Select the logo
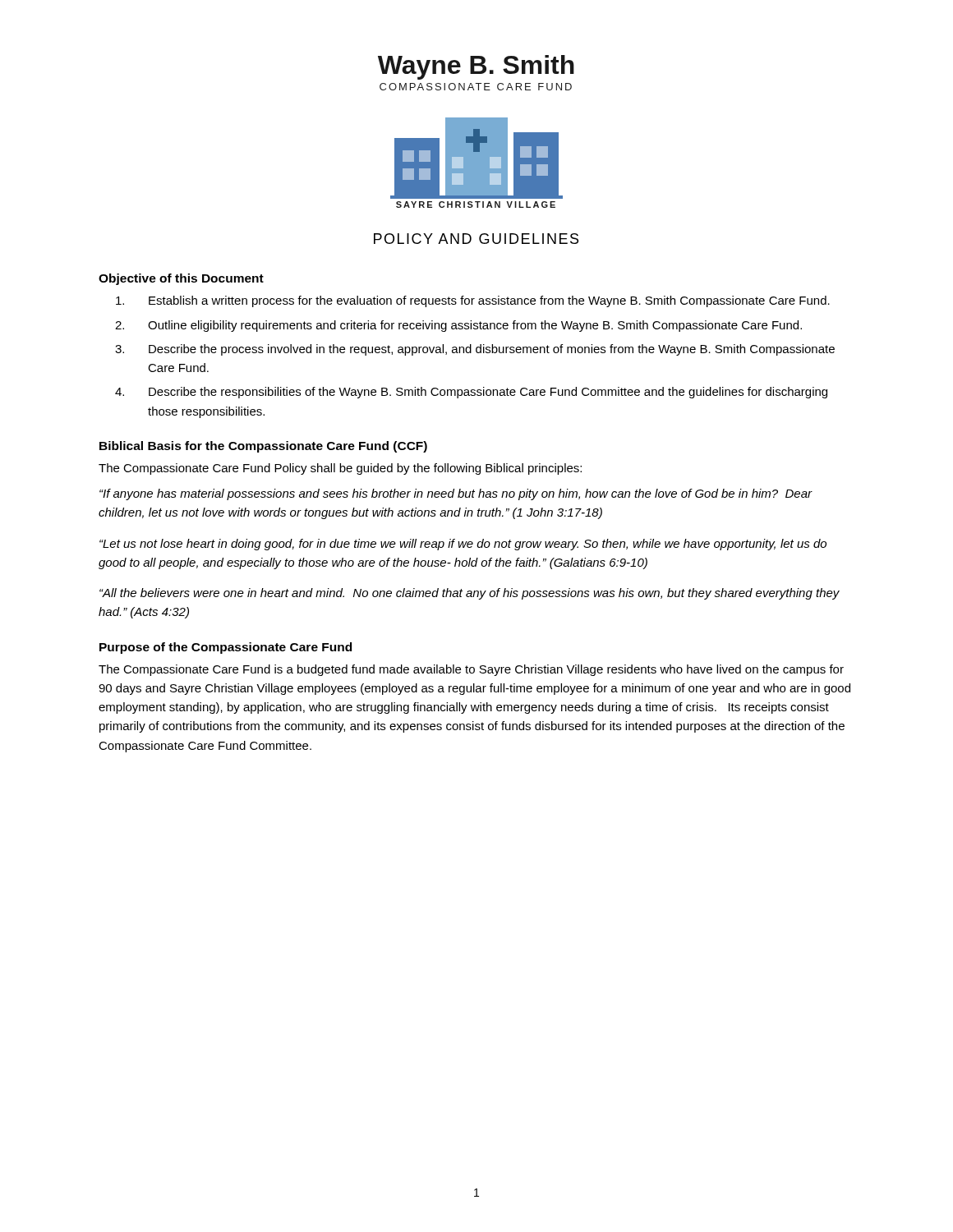This screenshot has width=953, height=1232. pos(476,129)
